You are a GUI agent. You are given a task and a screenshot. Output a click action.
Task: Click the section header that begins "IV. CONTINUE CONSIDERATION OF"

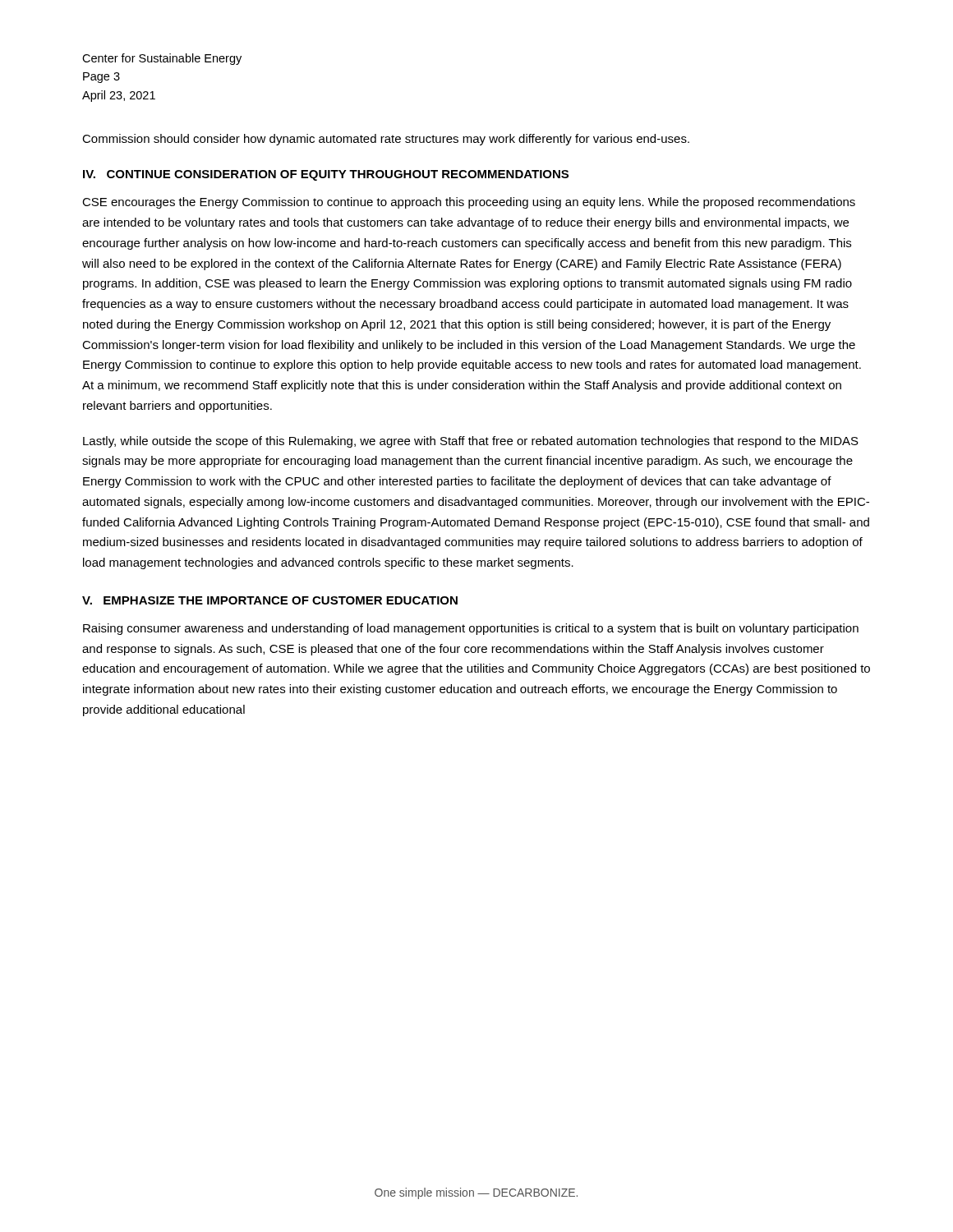[x=326, y=174]
